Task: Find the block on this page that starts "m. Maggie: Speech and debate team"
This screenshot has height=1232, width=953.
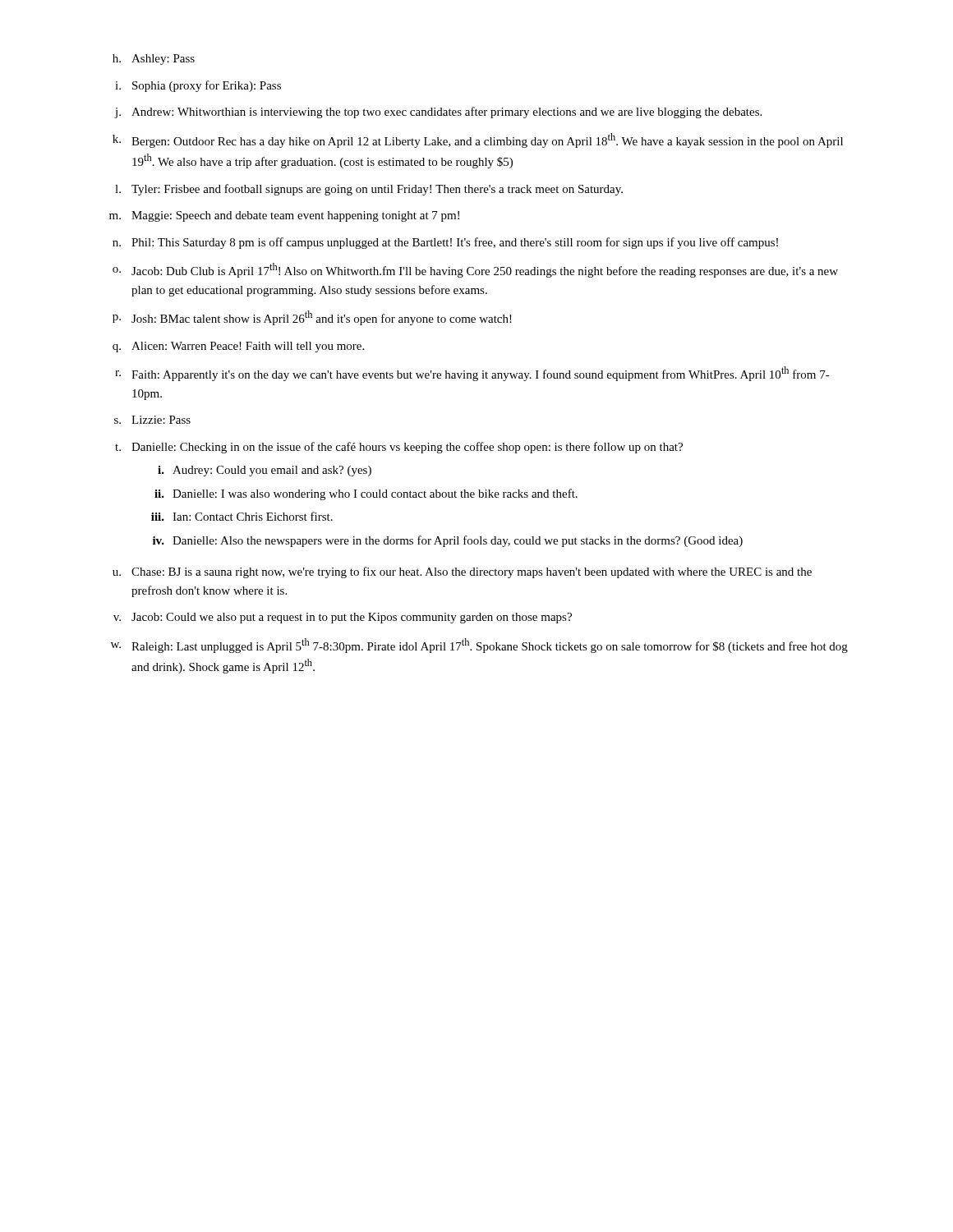Action: coord(468,215)
